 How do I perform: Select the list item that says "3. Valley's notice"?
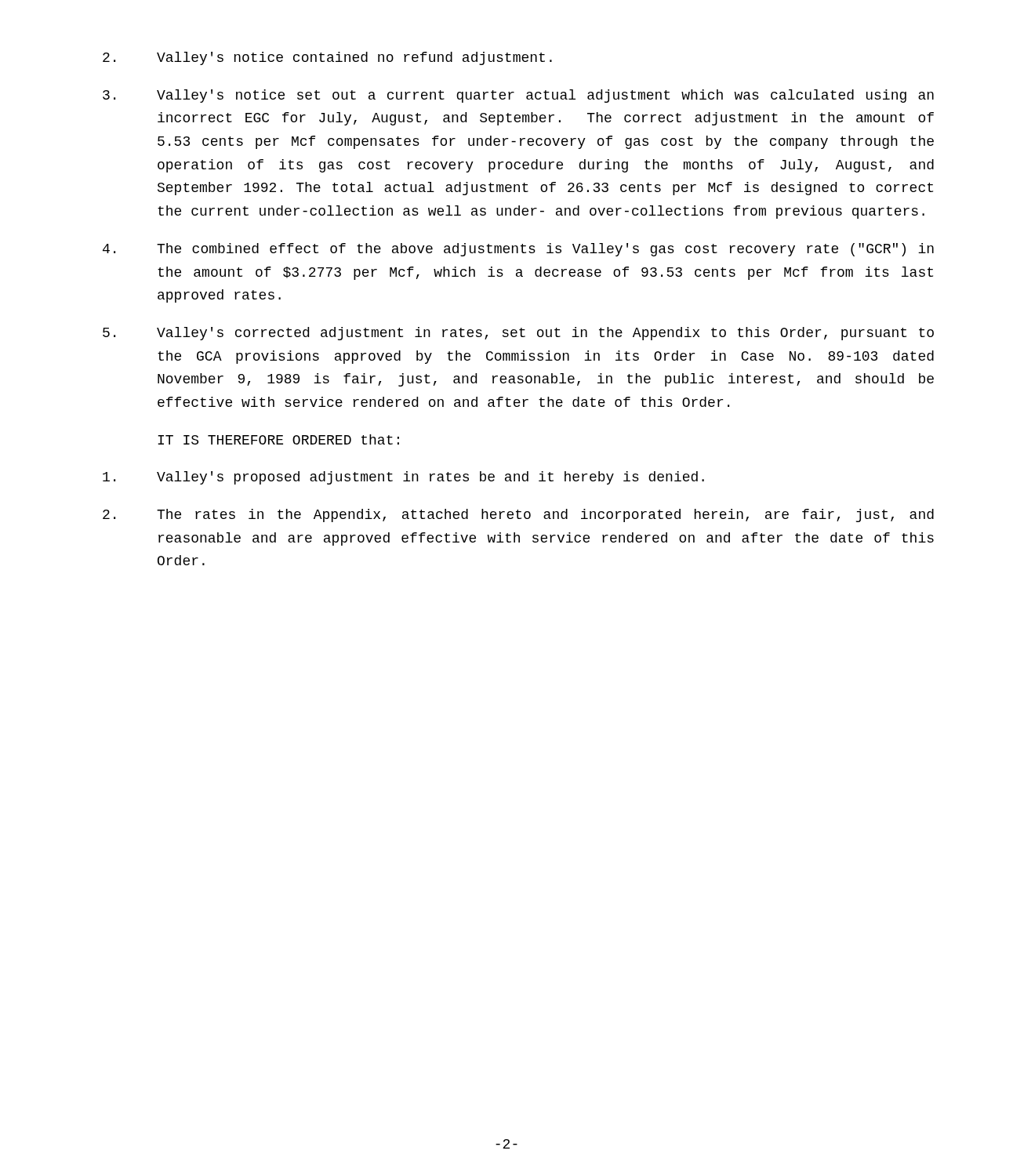click(x=518, y=154)
